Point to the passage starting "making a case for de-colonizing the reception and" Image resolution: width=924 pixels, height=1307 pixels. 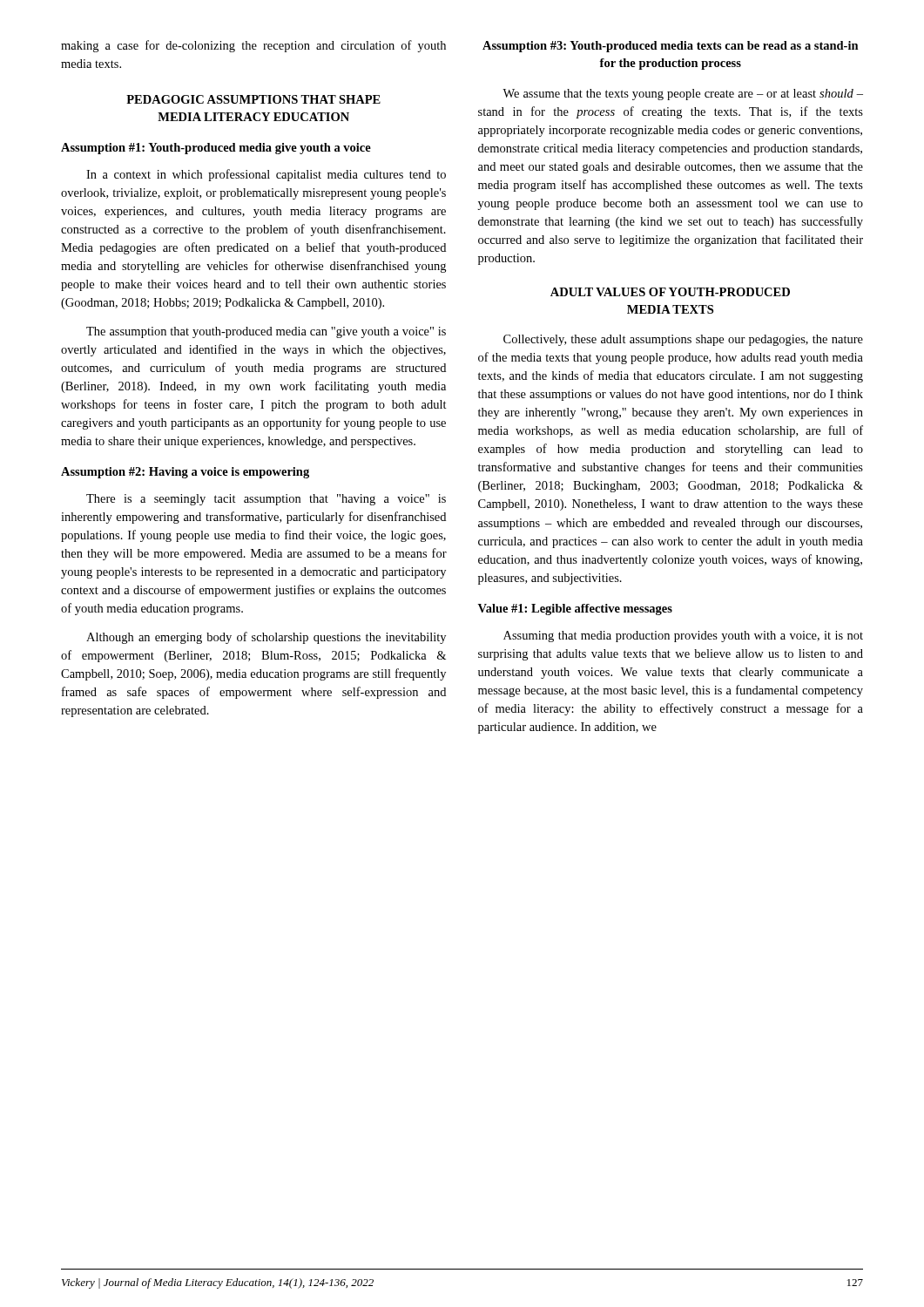(254, 55)
